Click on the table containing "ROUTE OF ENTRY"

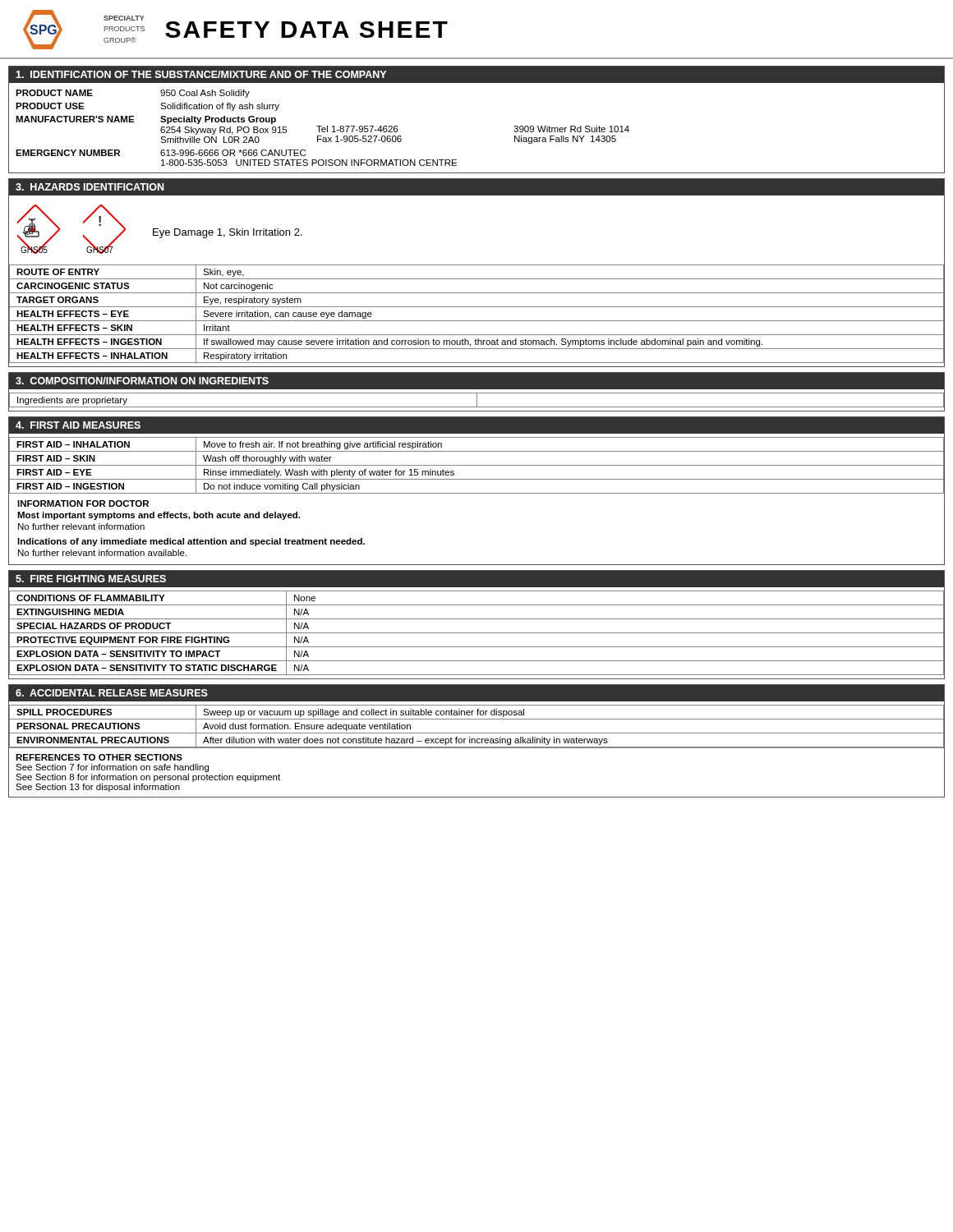[x=476, y=314]
